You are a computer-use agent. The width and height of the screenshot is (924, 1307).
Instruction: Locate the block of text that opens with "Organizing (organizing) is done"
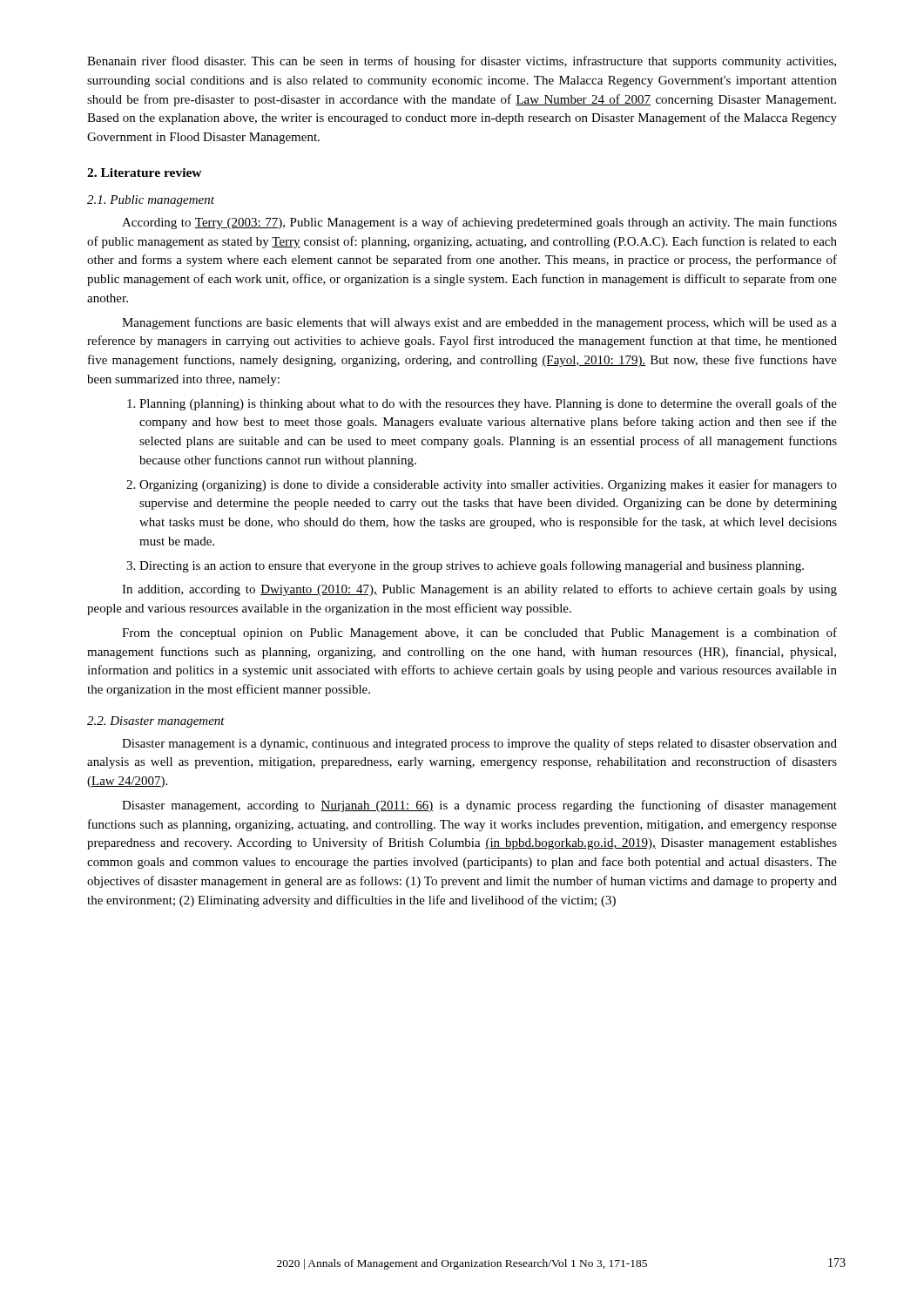pyautogui.click(x=488, y=513)
